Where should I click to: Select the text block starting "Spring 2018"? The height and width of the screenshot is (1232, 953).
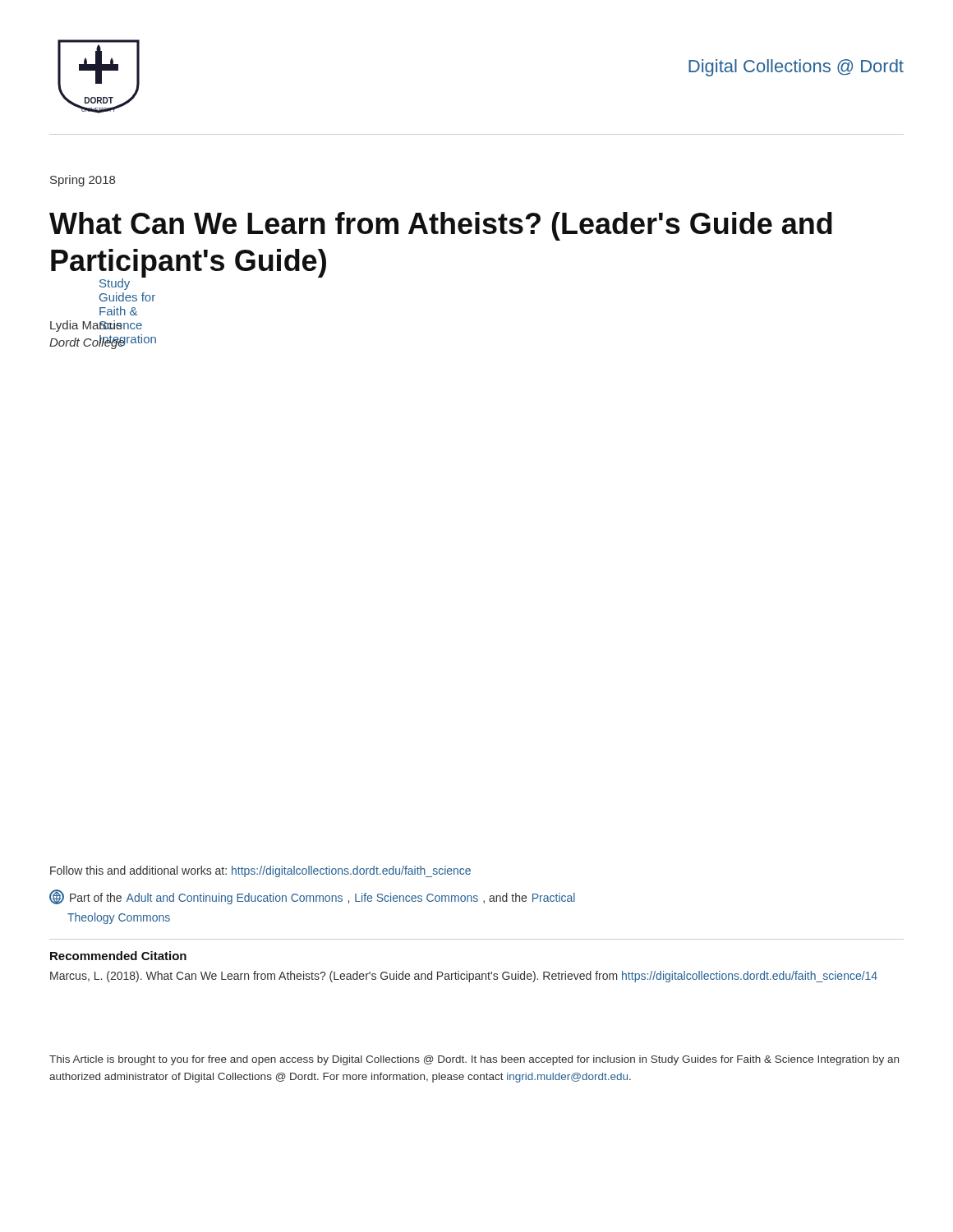pos(83,179)
